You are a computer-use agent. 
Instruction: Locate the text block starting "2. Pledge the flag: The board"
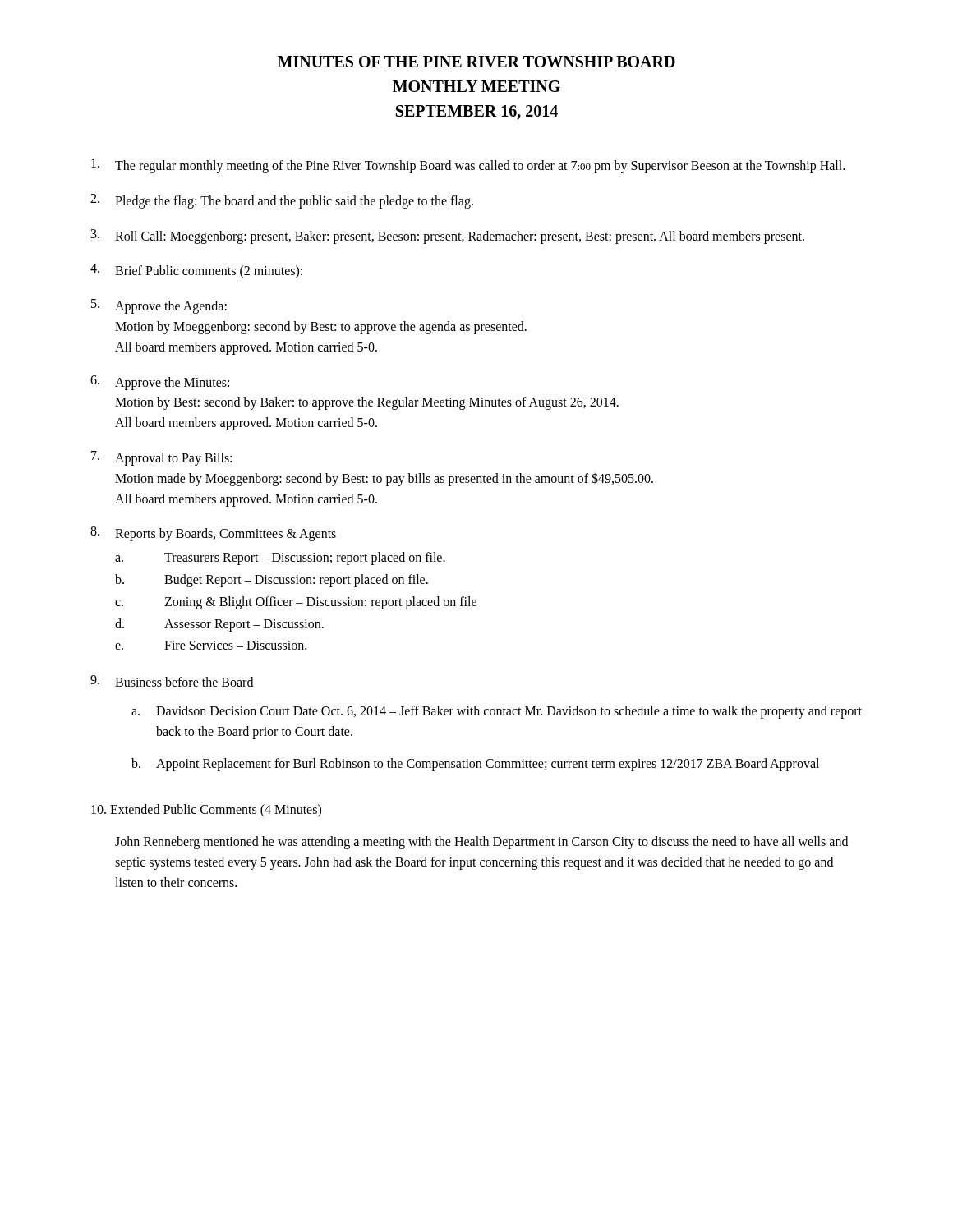pos(476,201)
